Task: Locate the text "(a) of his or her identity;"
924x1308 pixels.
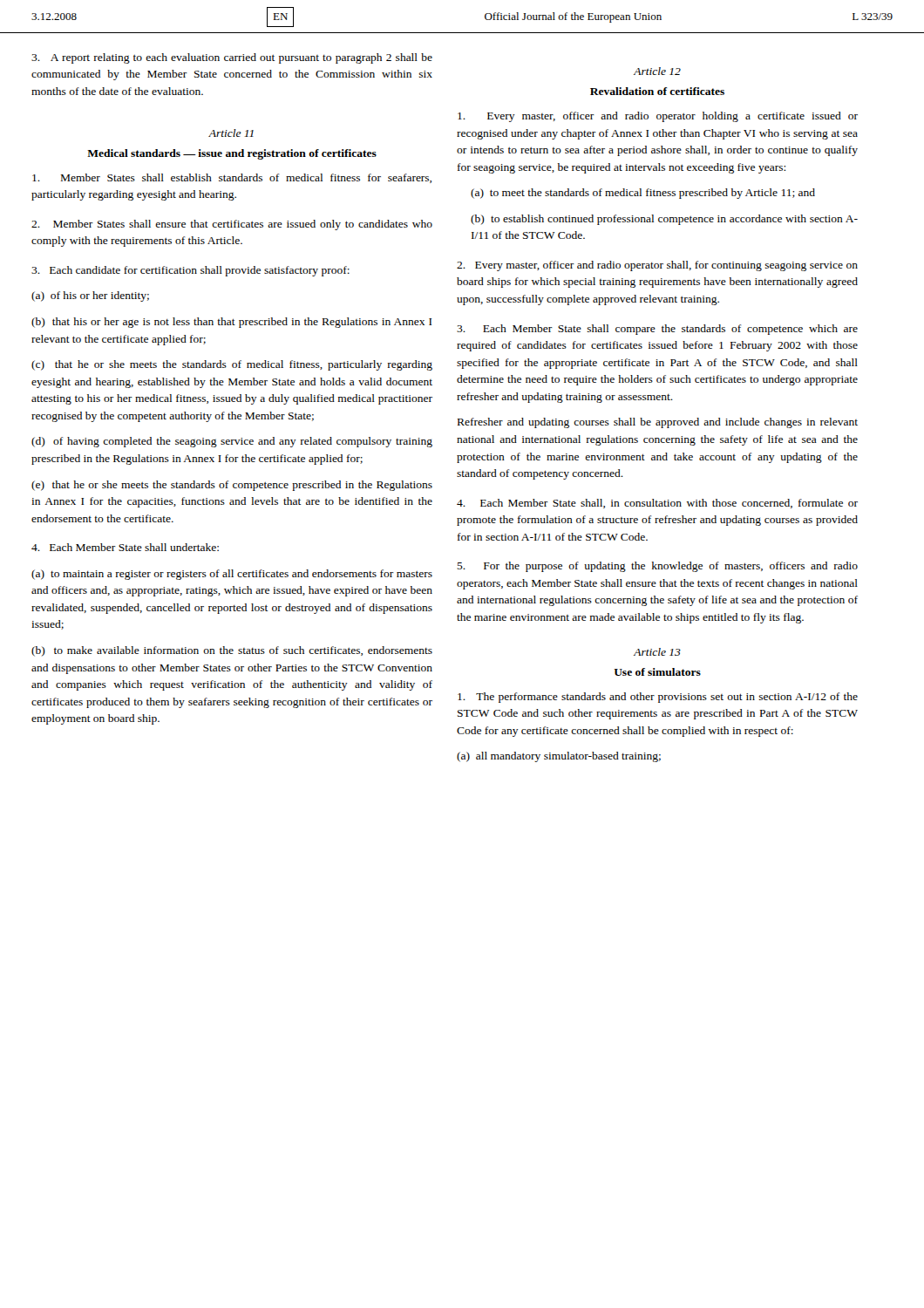Action: 91,296
